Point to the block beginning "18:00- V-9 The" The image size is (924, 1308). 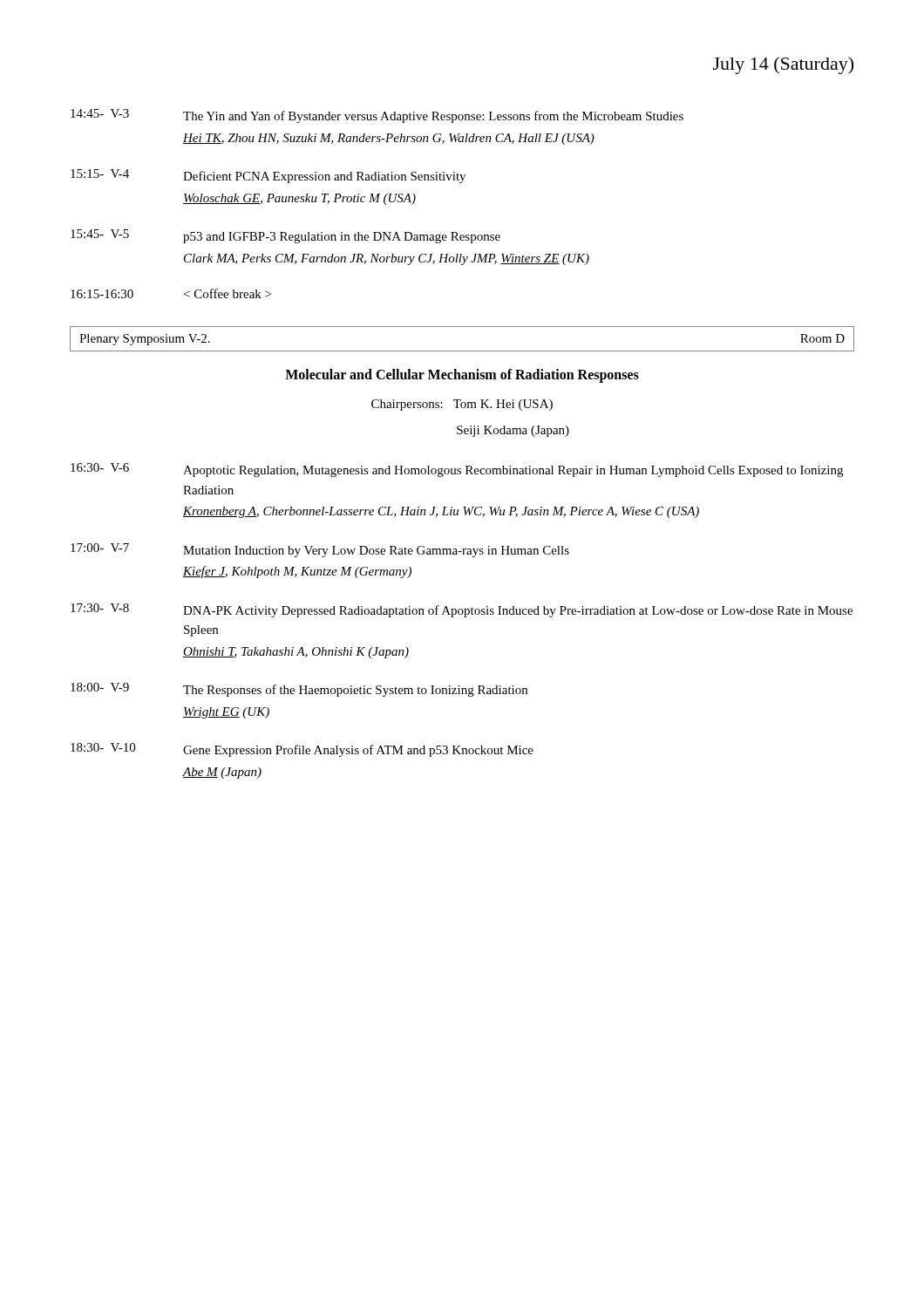(462, 701)
